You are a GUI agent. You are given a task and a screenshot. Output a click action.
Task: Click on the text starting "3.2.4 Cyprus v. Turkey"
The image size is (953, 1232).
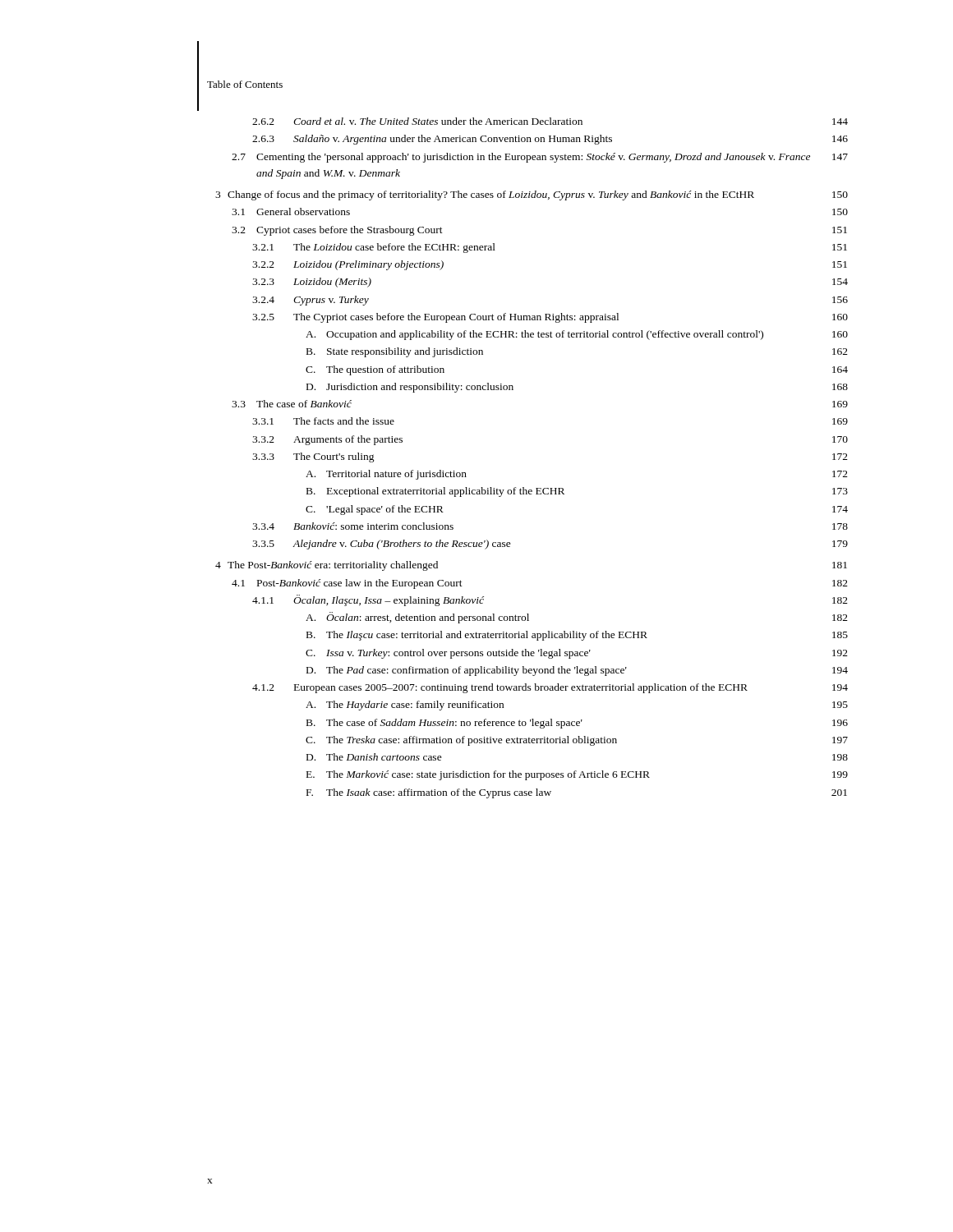[x=263, y=300]
